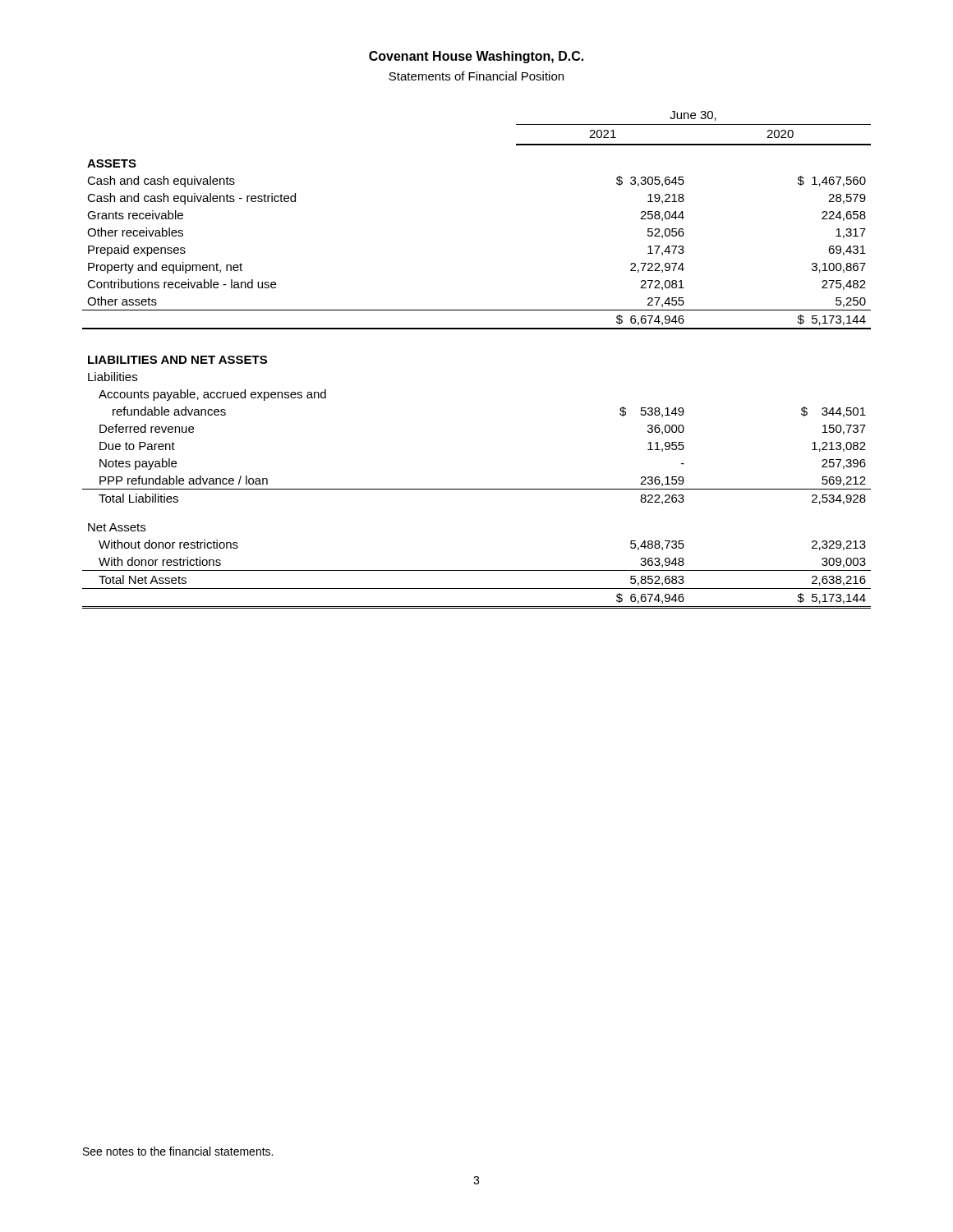Locate the table with the text "Cash and cash equivalents -"
Screen dimensions: 1232x953
476,357
